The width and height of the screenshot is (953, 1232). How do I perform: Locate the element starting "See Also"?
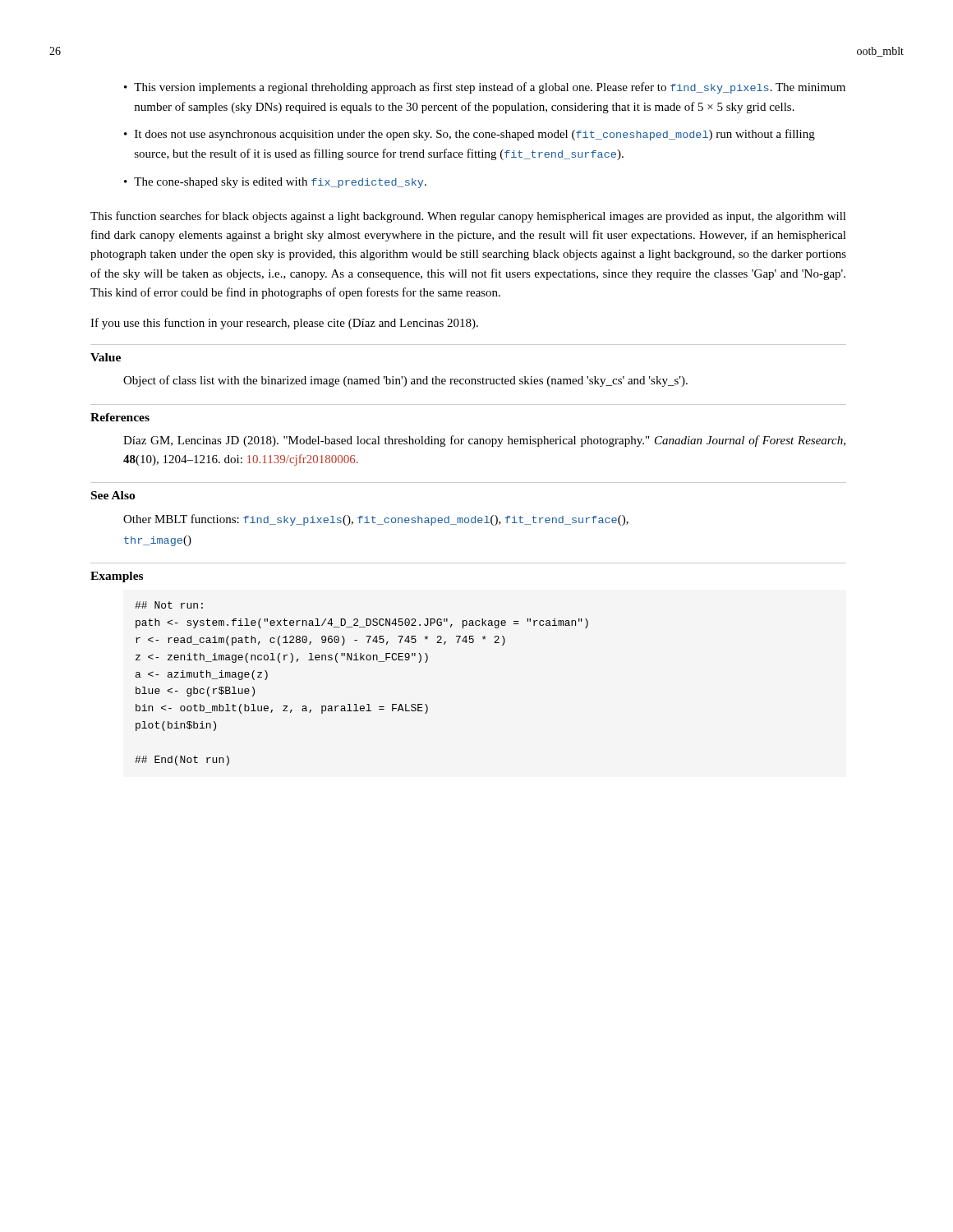tap(113, 495)
